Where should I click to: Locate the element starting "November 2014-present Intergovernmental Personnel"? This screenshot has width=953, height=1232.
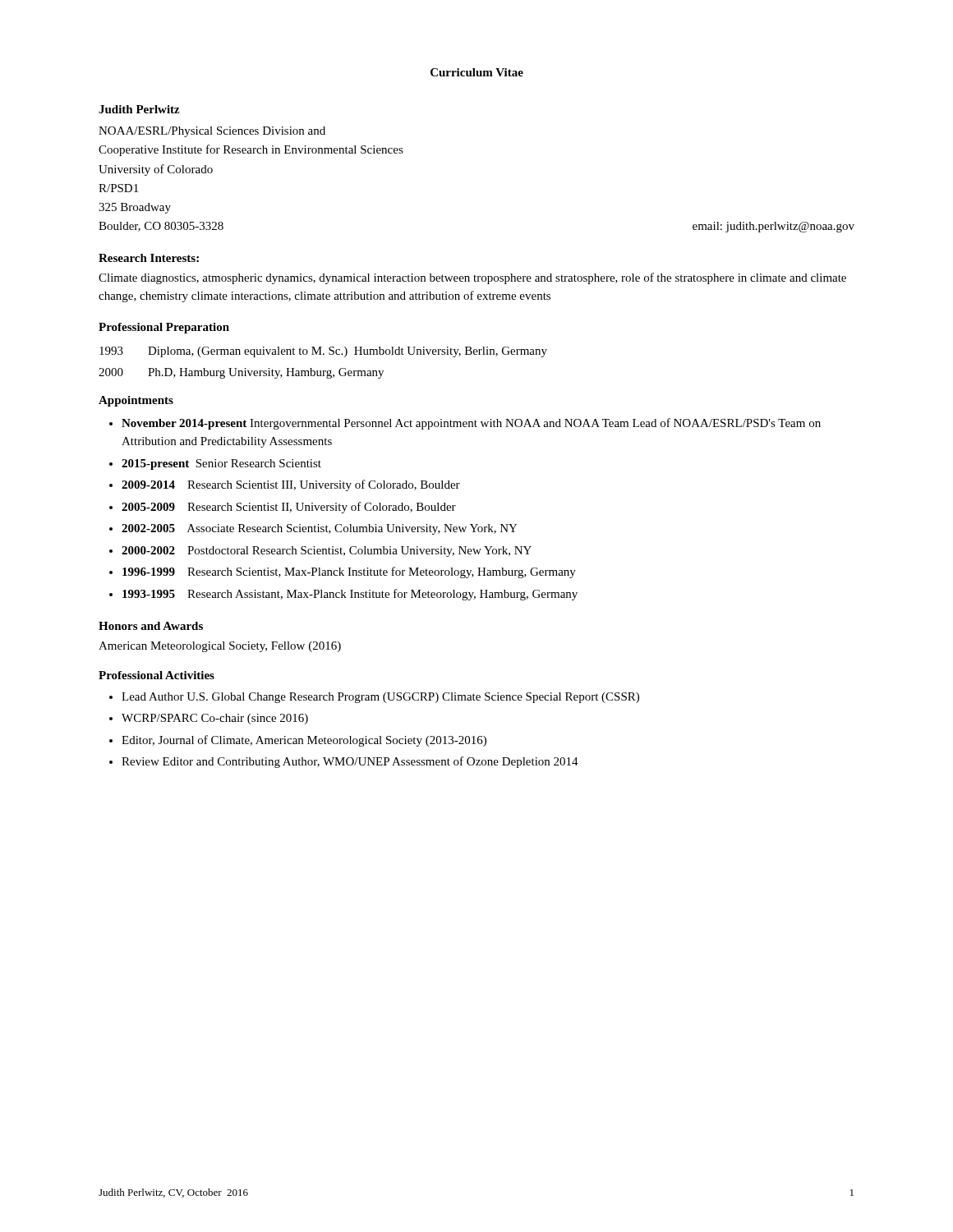[x=471, y=432]
